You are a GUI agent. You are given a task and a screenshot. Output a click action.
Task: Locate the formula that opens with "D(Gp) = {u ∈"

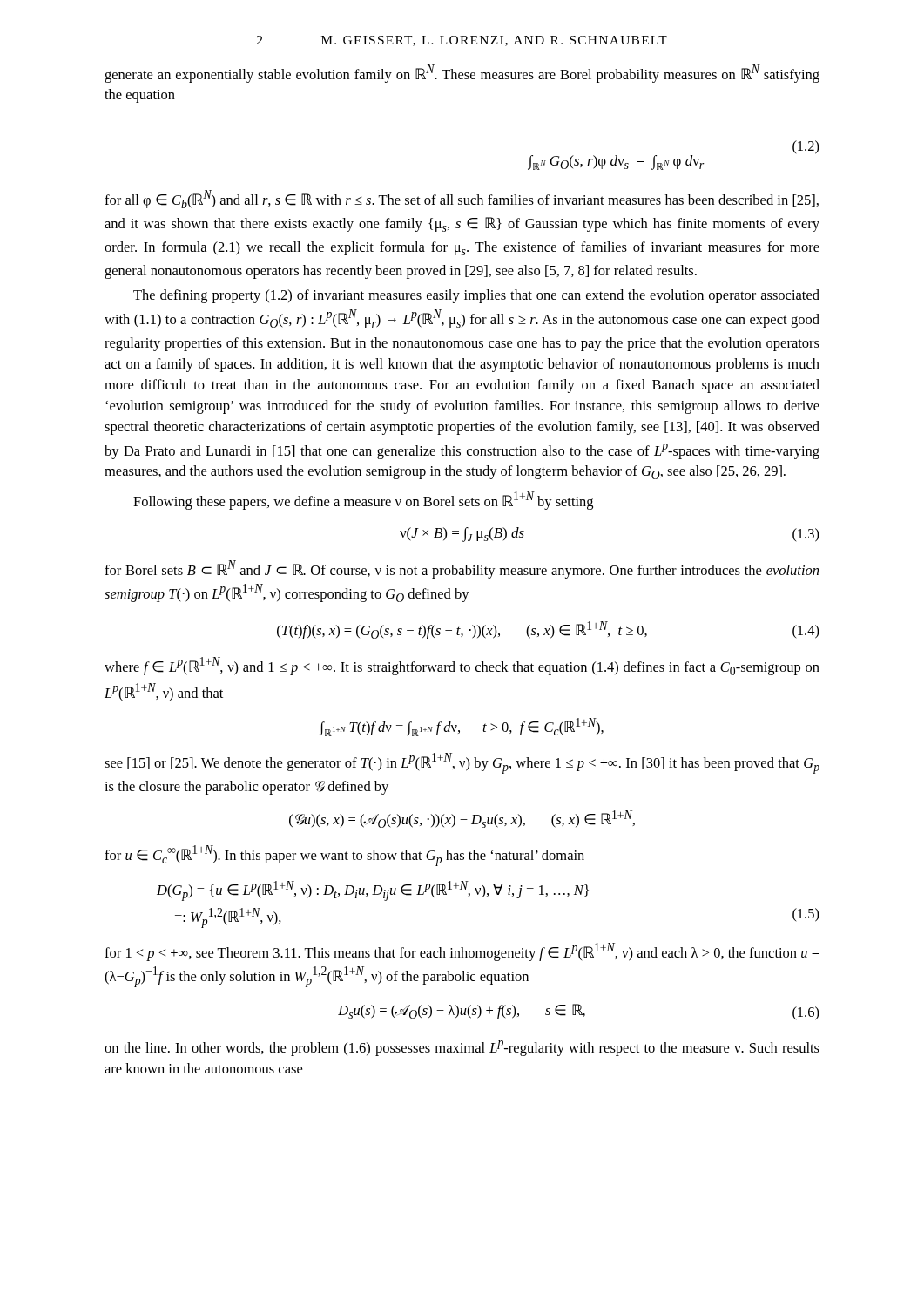(x=462, y=904)
